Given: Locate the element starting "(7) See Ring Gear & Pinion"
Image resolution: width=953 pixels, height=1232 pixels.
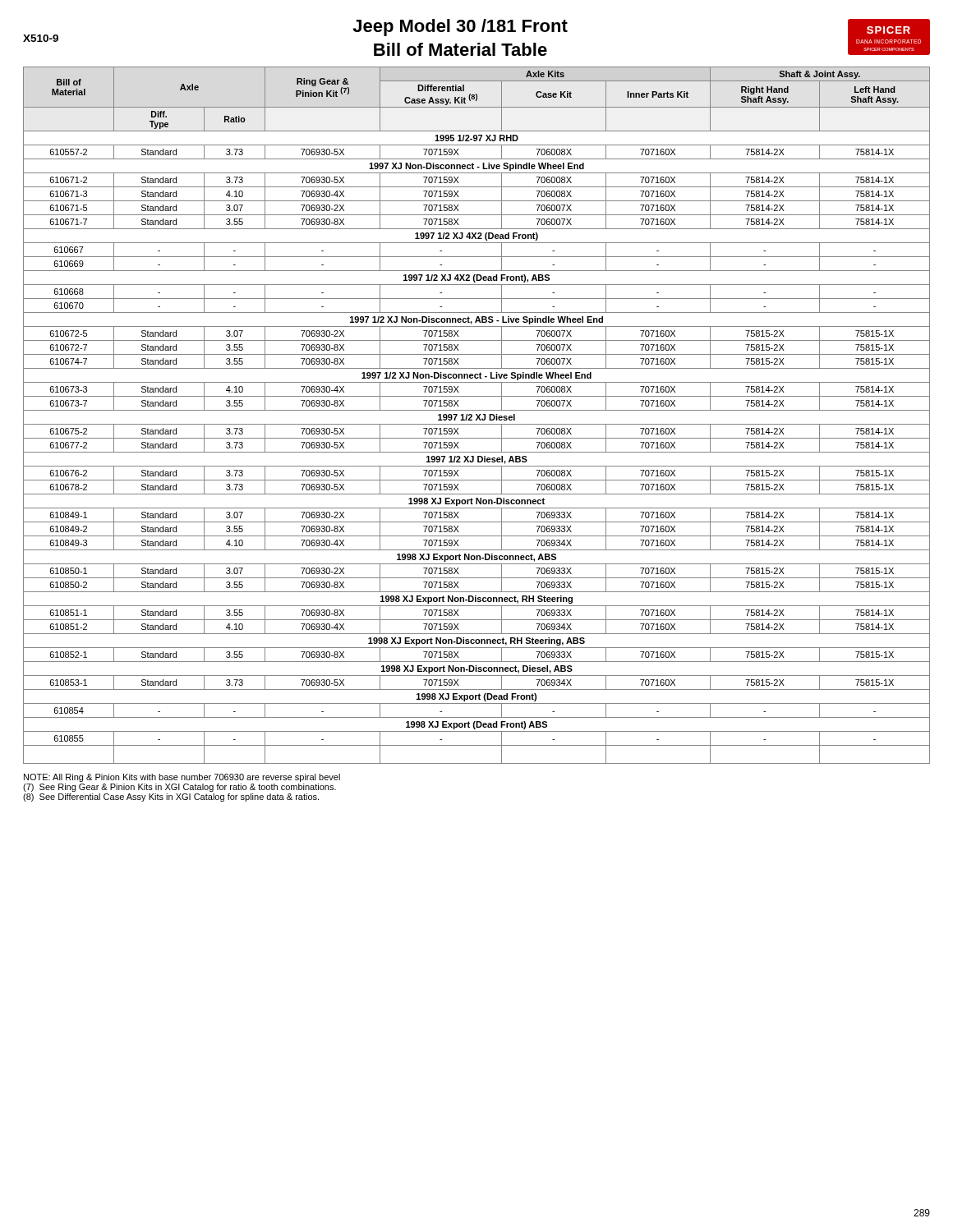Looking at the screenshot, I should (180, 787).
